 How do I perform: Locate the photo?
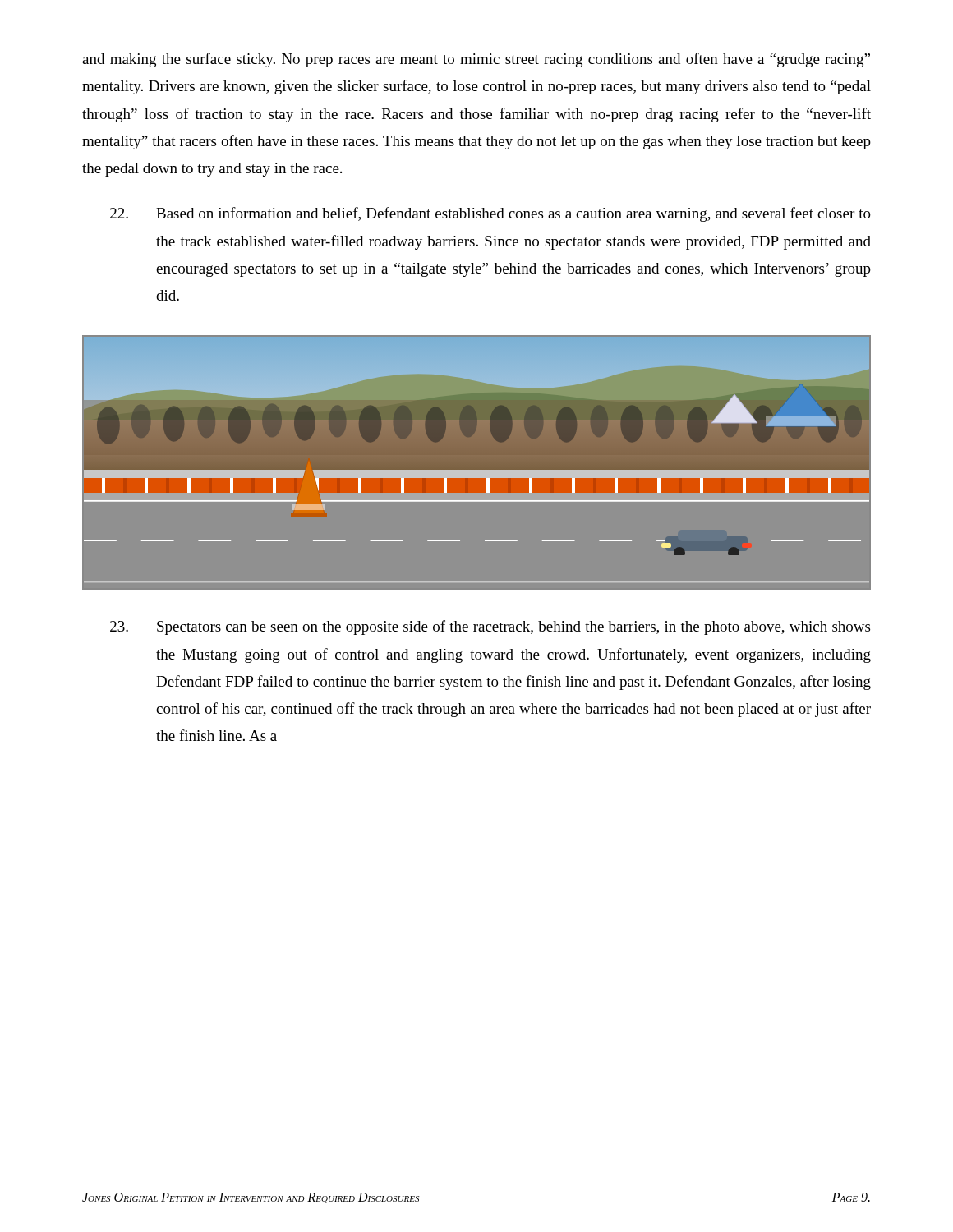[x=476, y=463]
